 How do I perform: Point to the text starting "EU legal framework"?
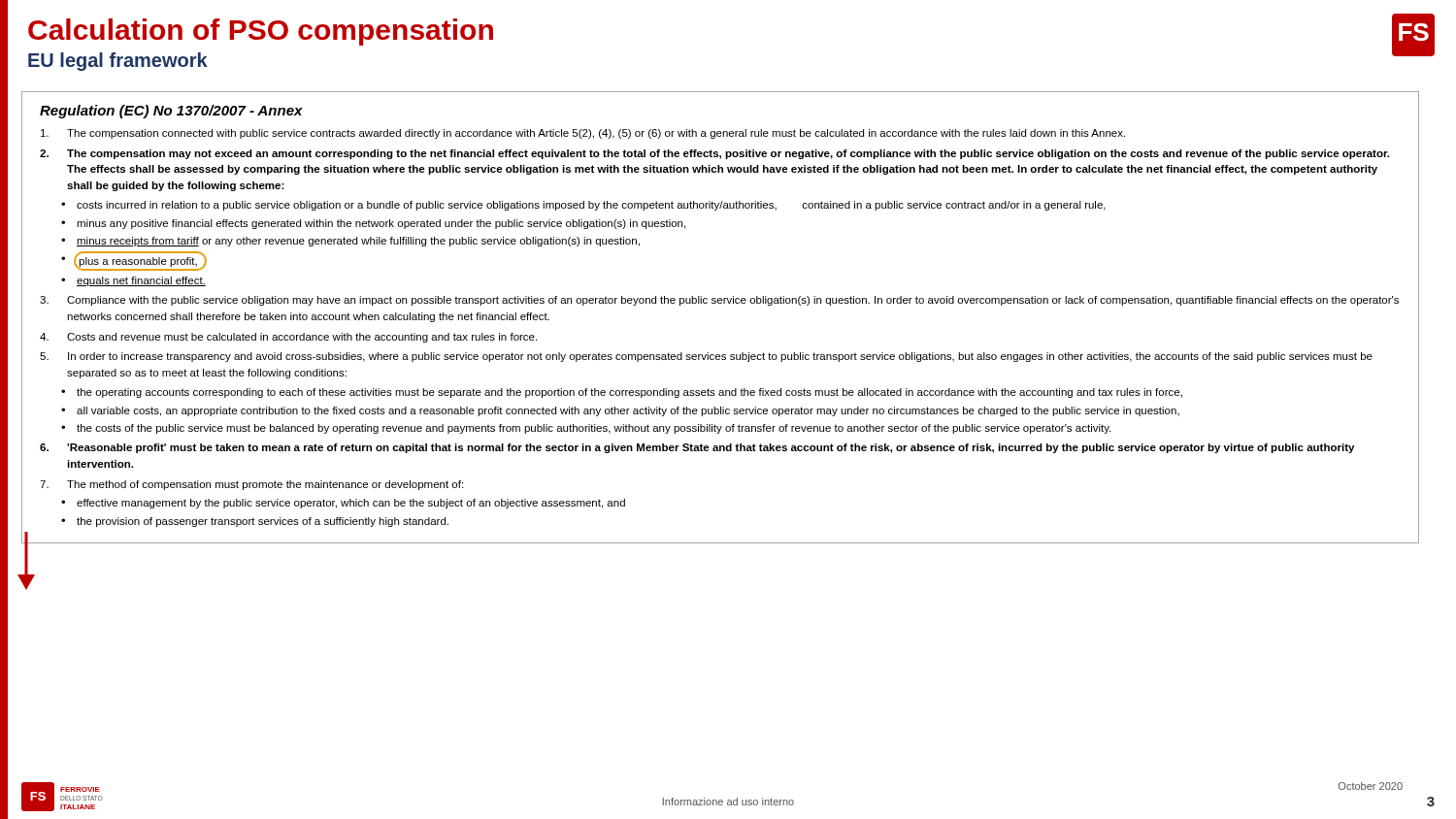pos(118,62)
